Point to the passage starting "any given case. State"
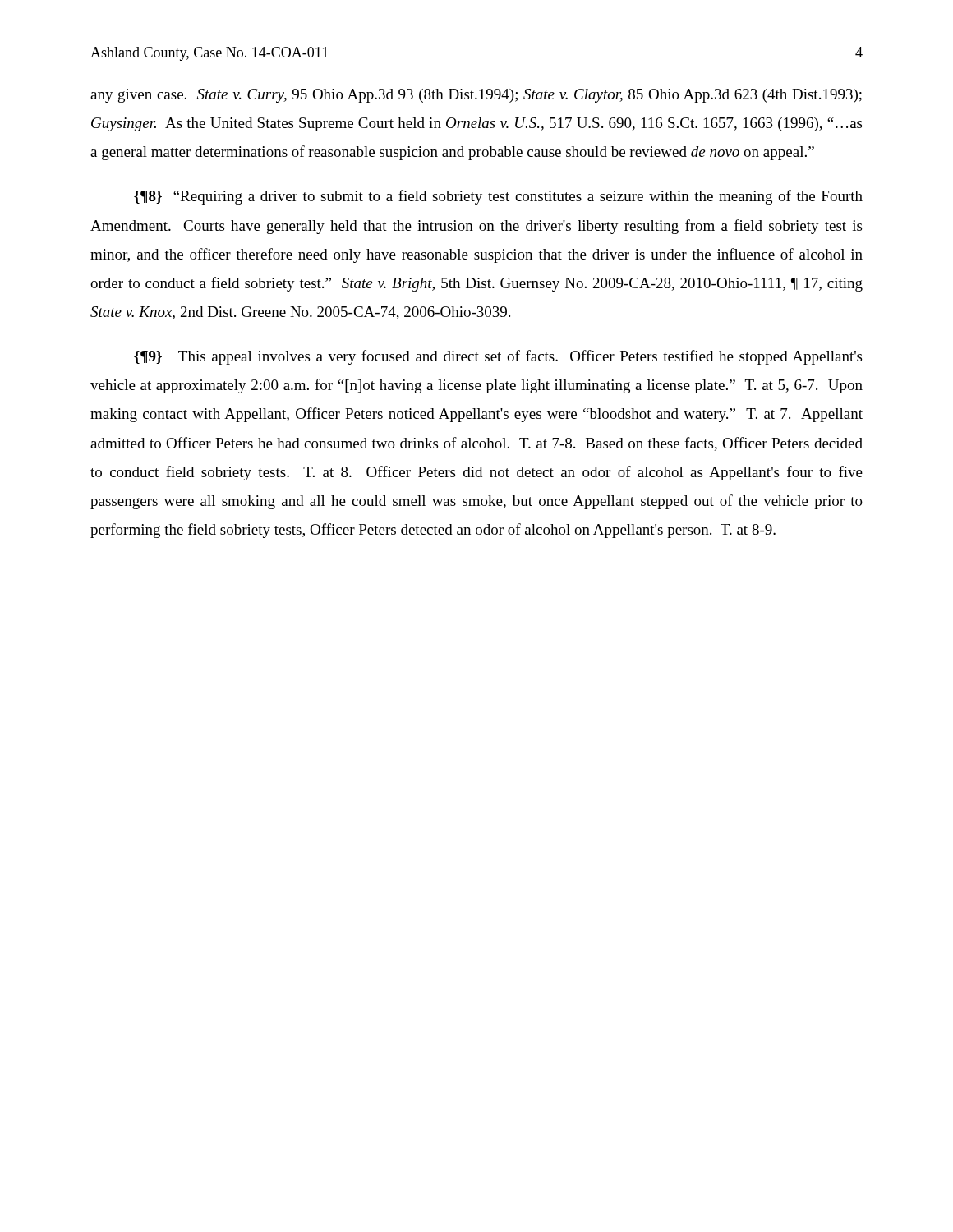The width and height of the screenshot is (953, 1232). coord(476,123)
